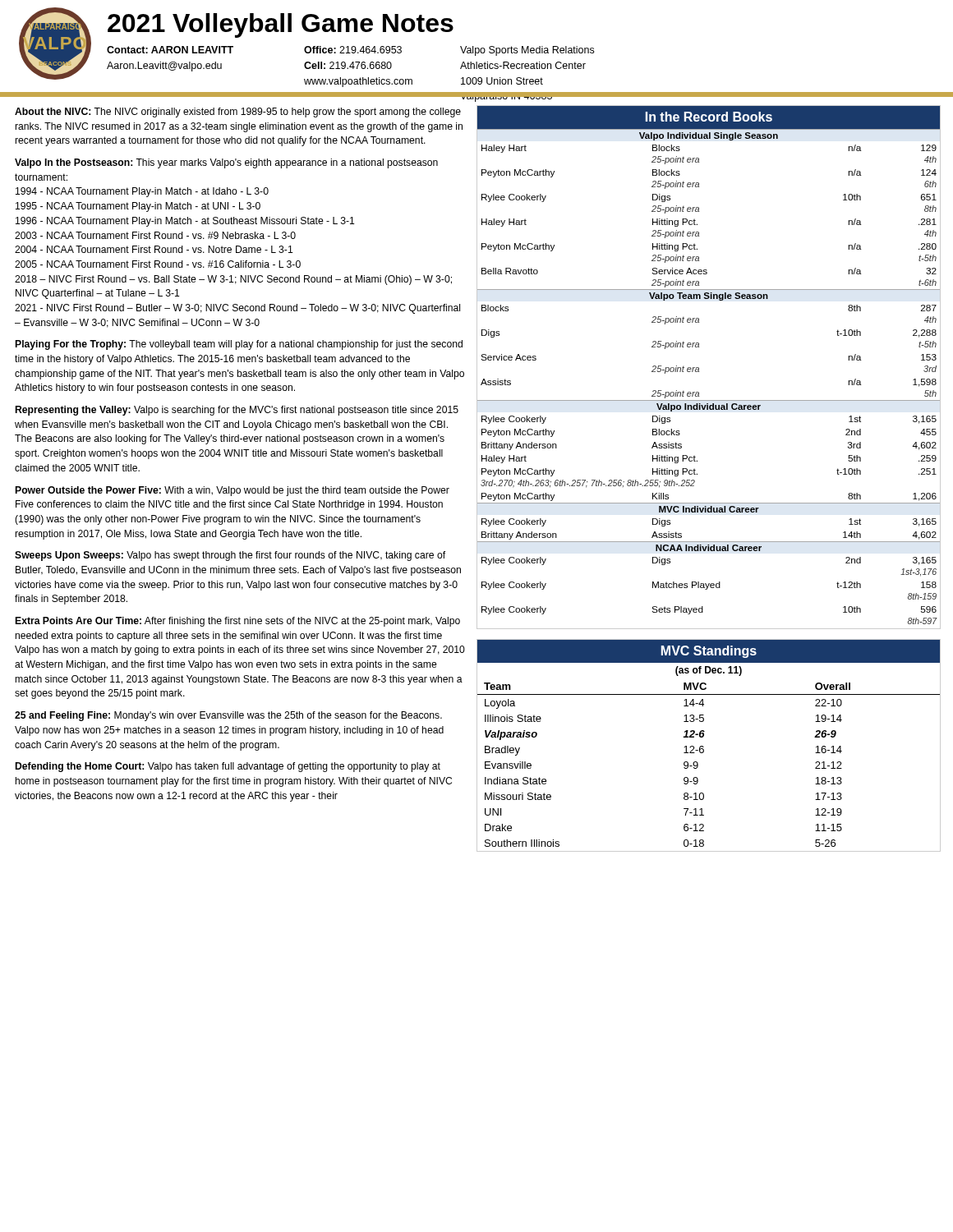Viewport: 953px width, 1232px height.
Task: Select the text block starting "25 and Feeling Fine: Monday's"
Action: pyautogui.click(x=240, y=731)
